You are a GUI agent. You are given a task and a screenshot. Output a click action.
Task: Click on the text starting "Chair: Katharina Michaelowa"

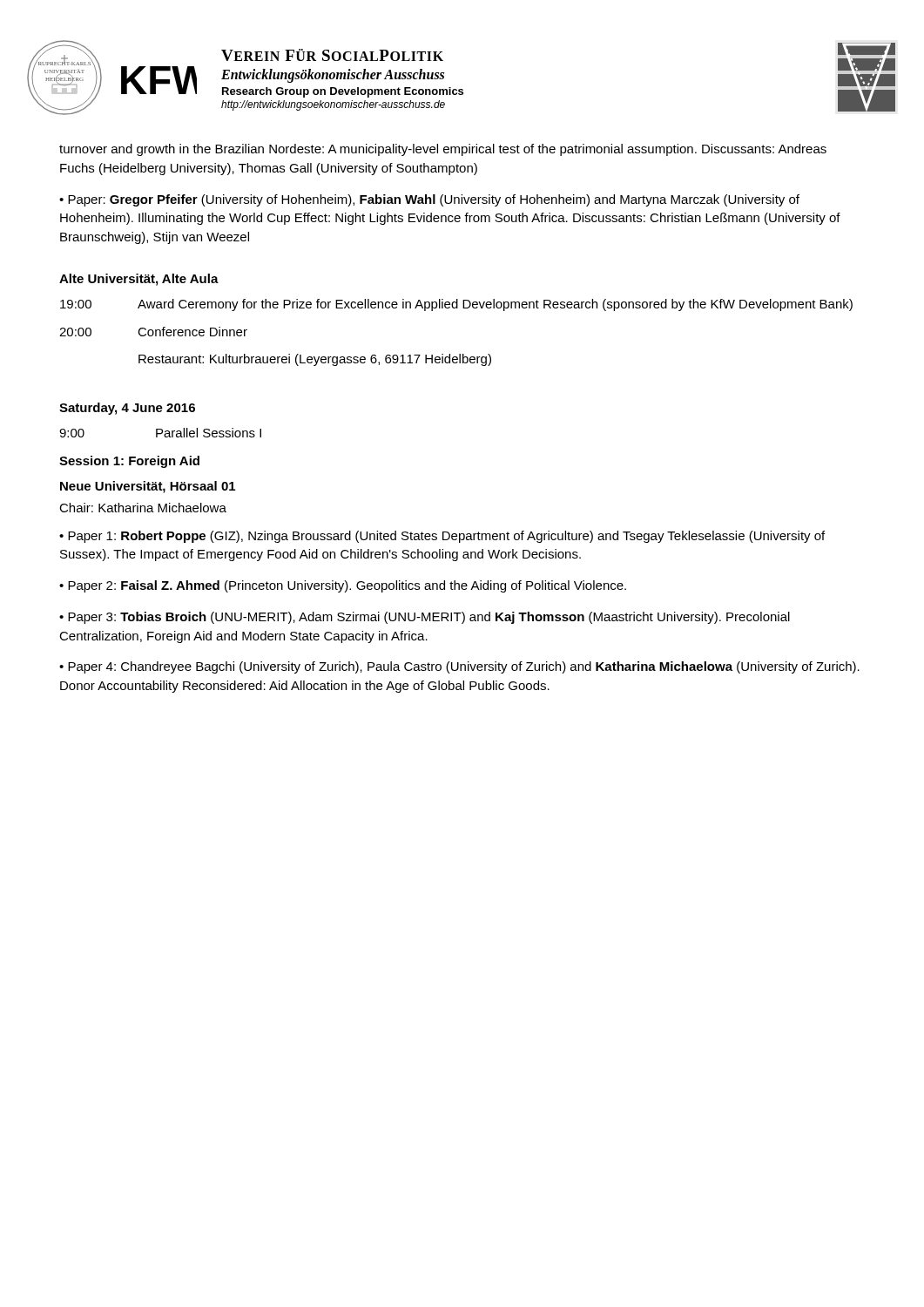143,507
